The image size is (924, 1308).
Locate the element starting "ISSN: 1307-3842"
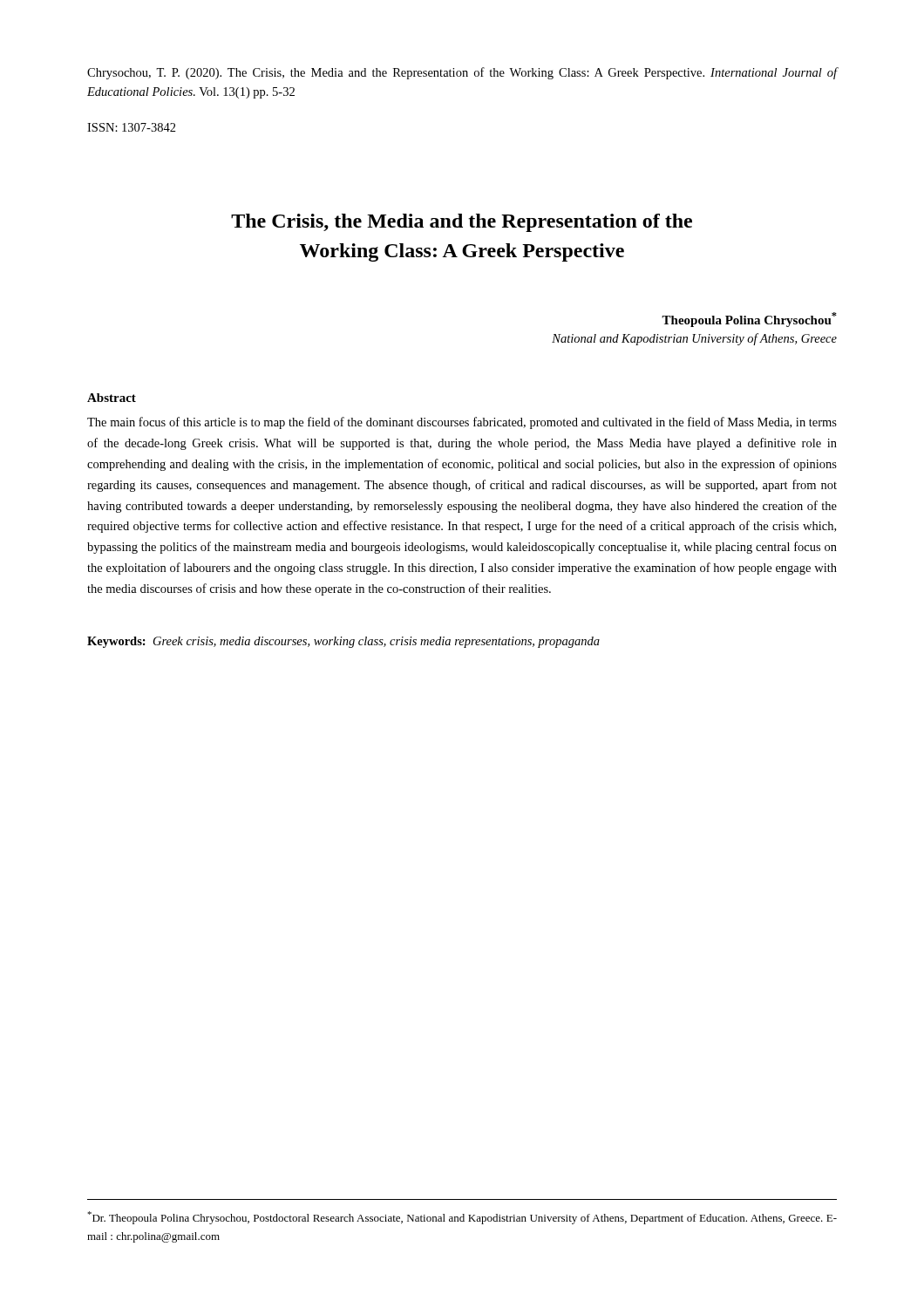point(132,127)
